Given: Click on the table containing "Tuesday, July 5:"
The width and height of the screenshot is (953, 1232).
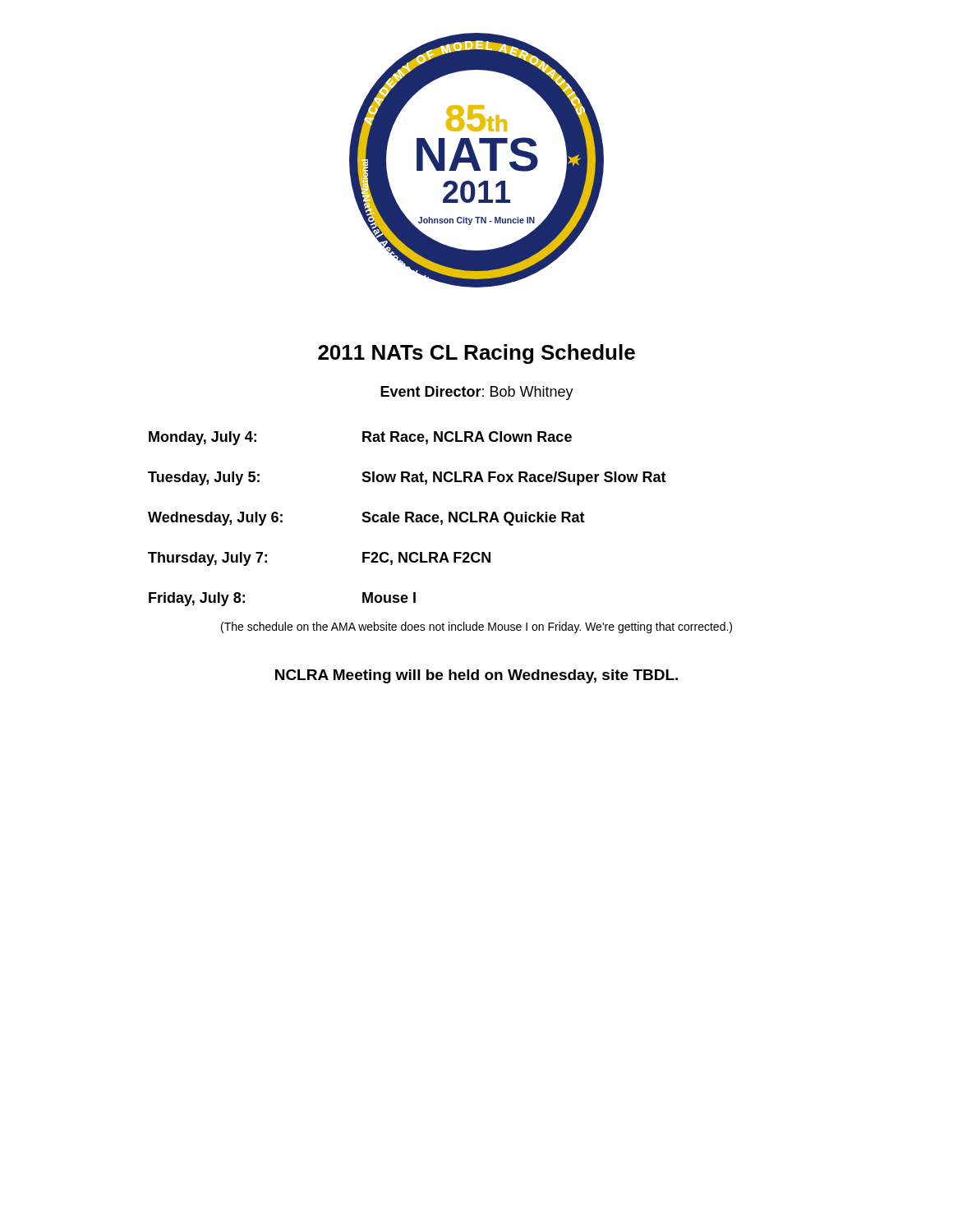Looking at the screenshot, I should tap(476, 518).
